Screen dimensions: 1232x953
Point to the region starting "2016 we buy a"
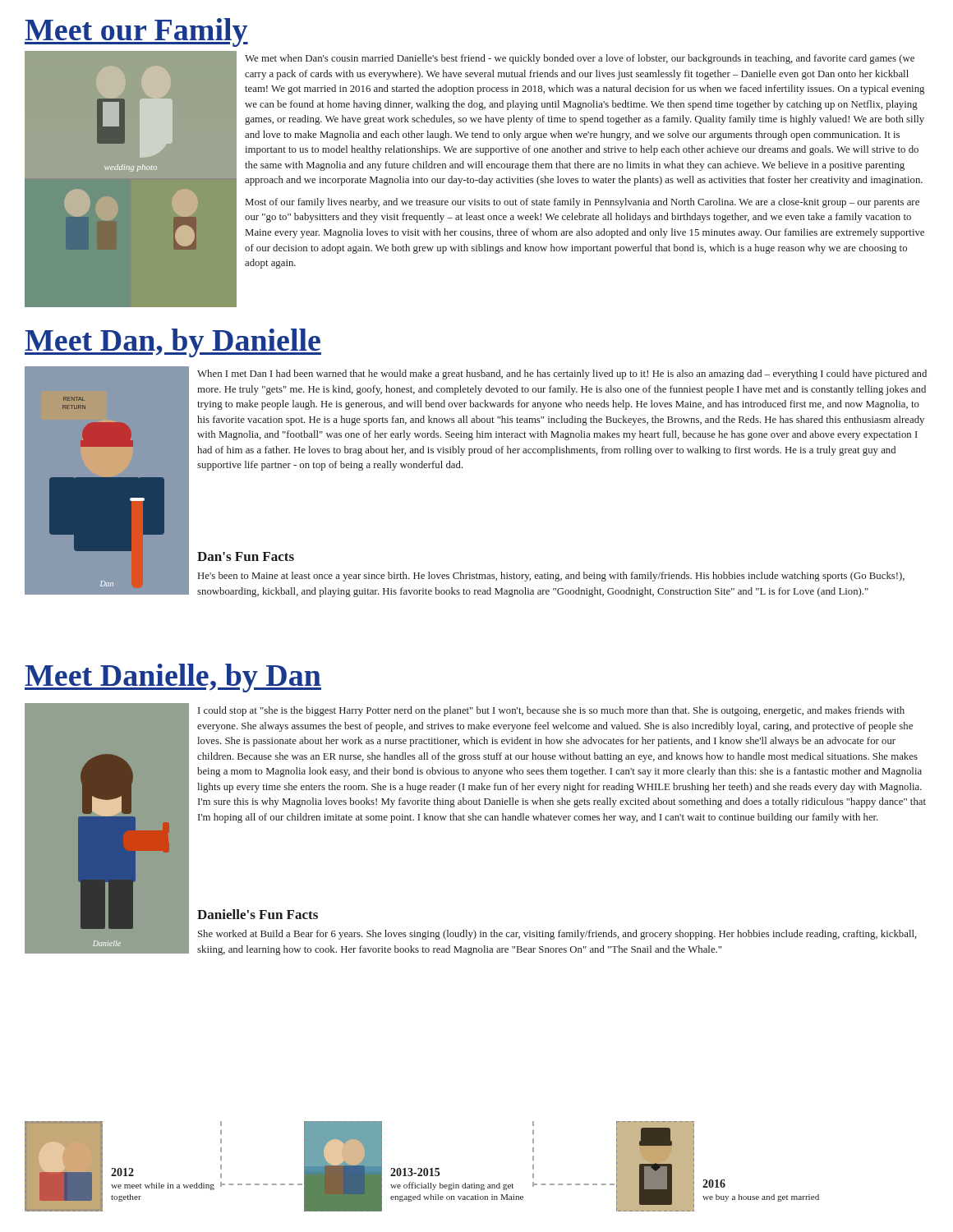click(762, 1191)
